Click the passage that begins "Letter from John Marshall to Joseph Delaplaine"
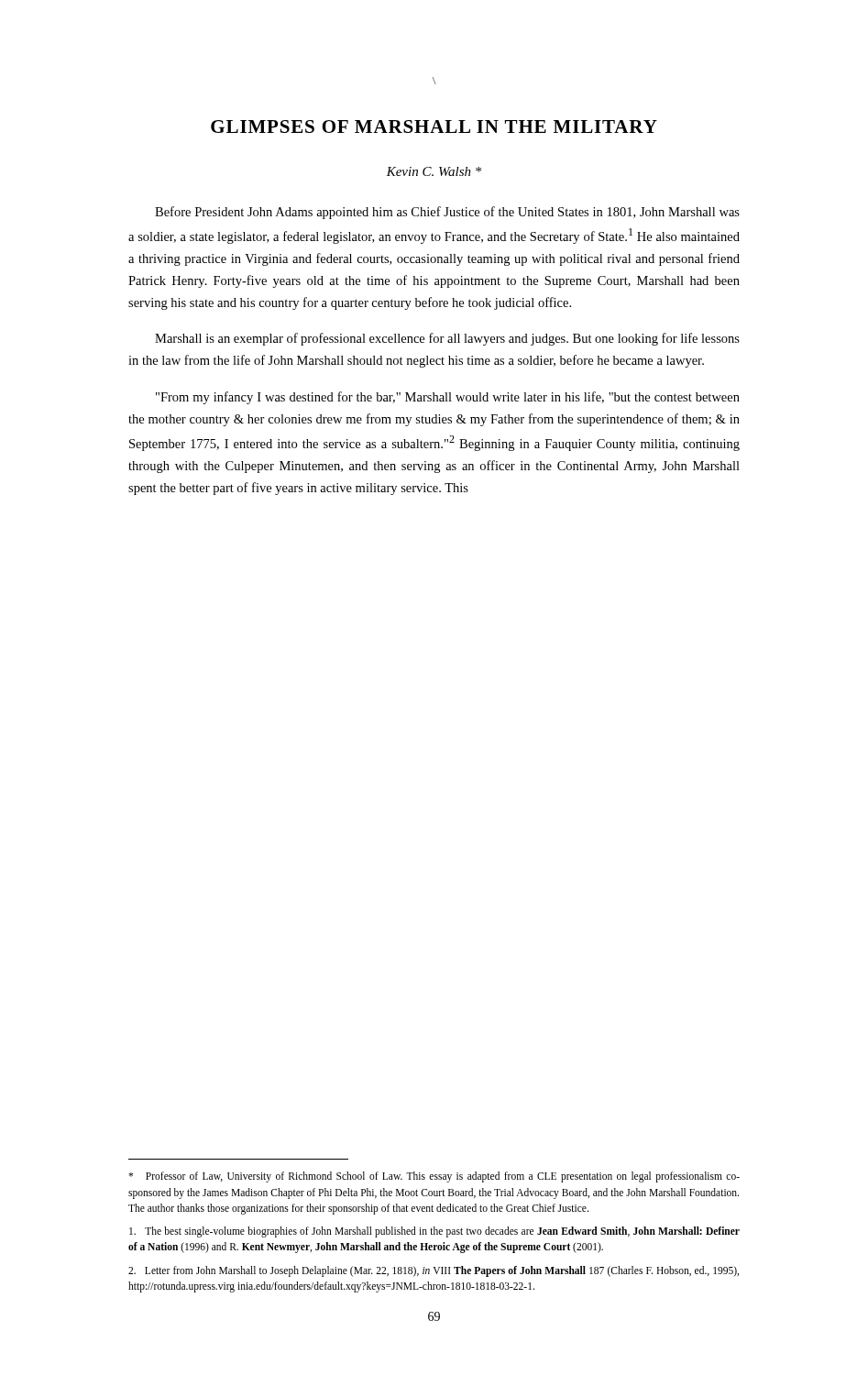 tap(434, 1278)
